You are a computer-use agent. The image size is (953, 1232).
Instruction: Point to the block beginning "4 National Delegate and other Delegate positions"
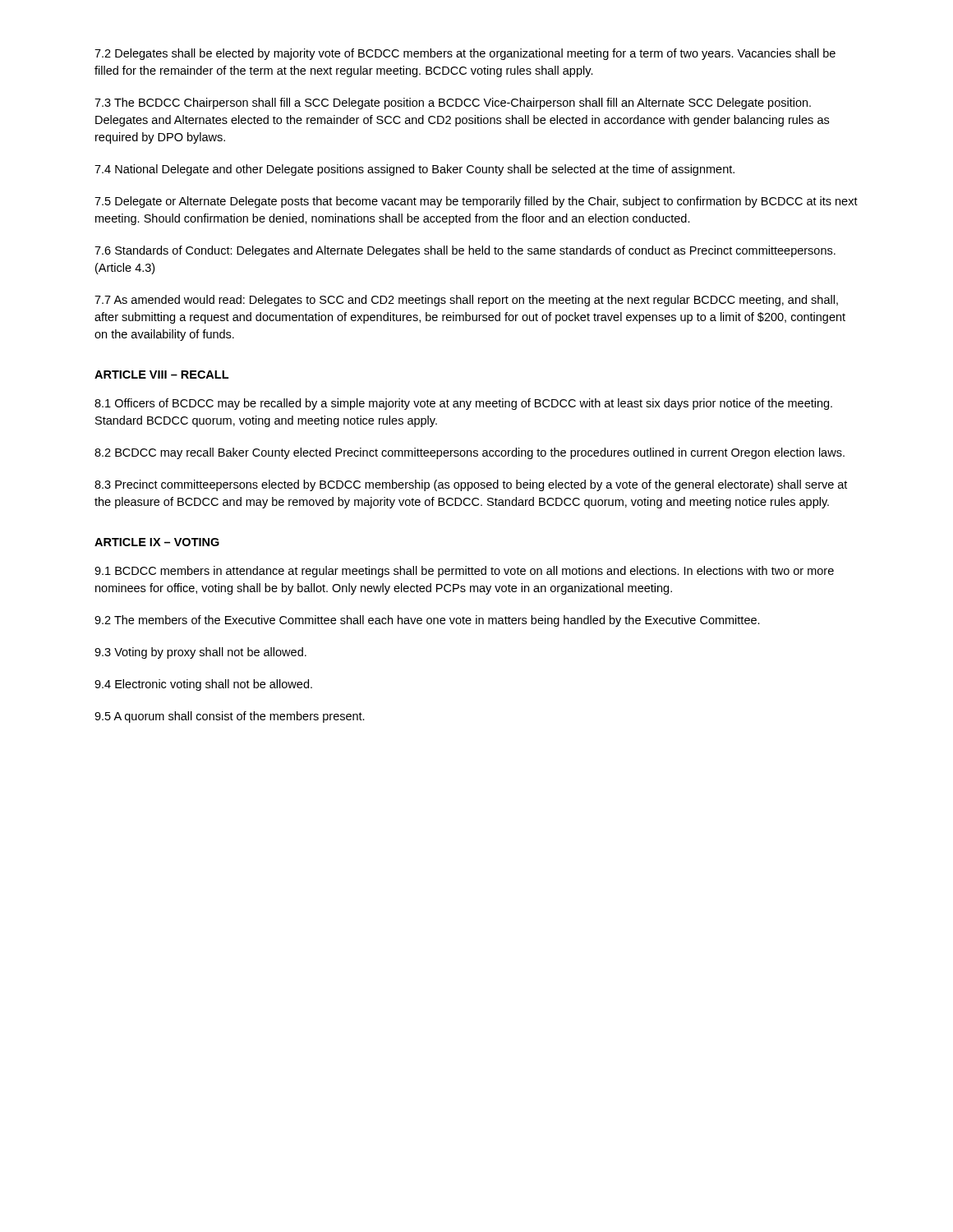[415, 169]
